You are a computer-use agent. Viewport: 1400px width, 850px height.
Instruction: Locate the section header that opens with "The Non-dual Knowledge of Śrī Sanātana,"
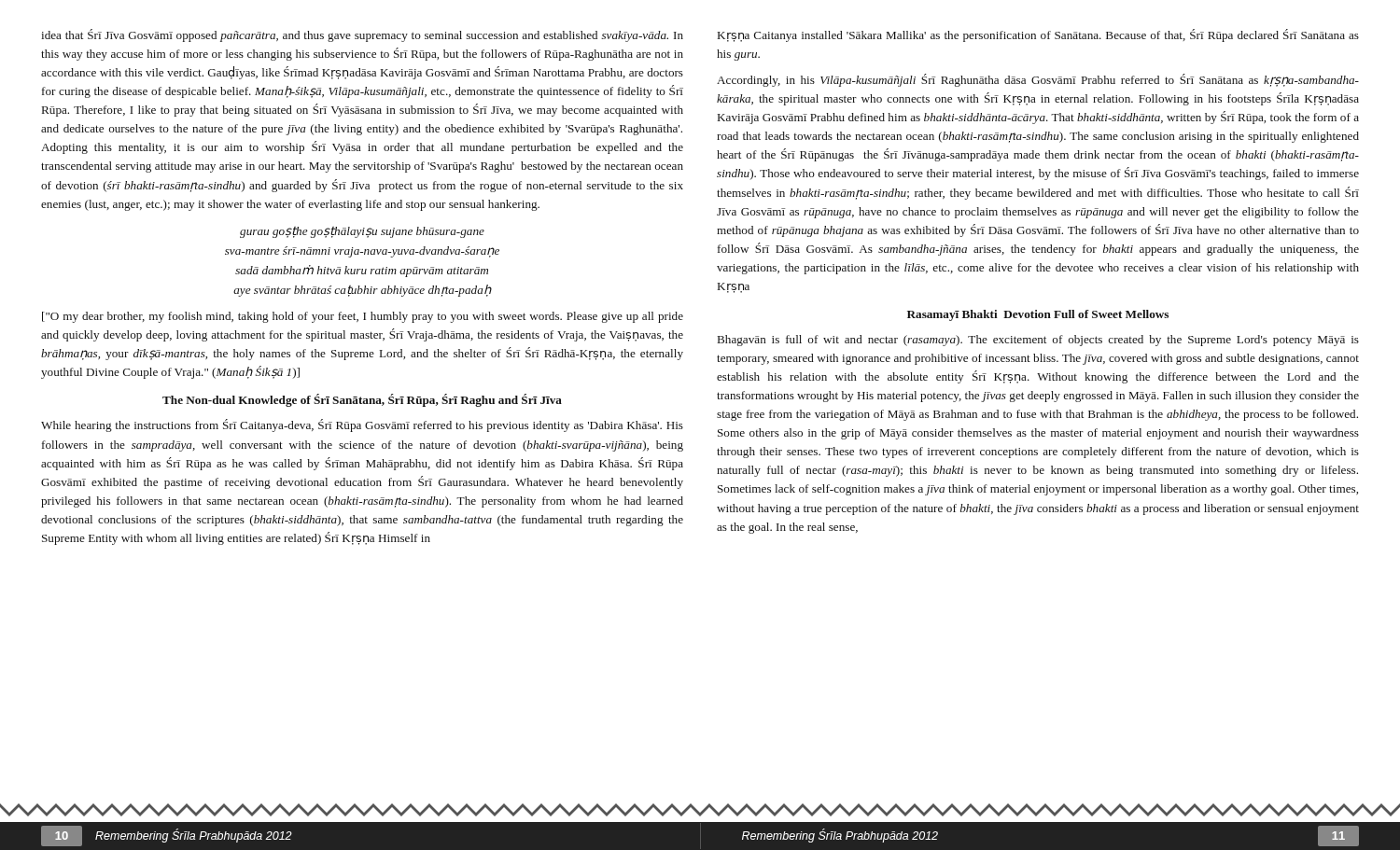pyautogui.click(x=362, y=401)
